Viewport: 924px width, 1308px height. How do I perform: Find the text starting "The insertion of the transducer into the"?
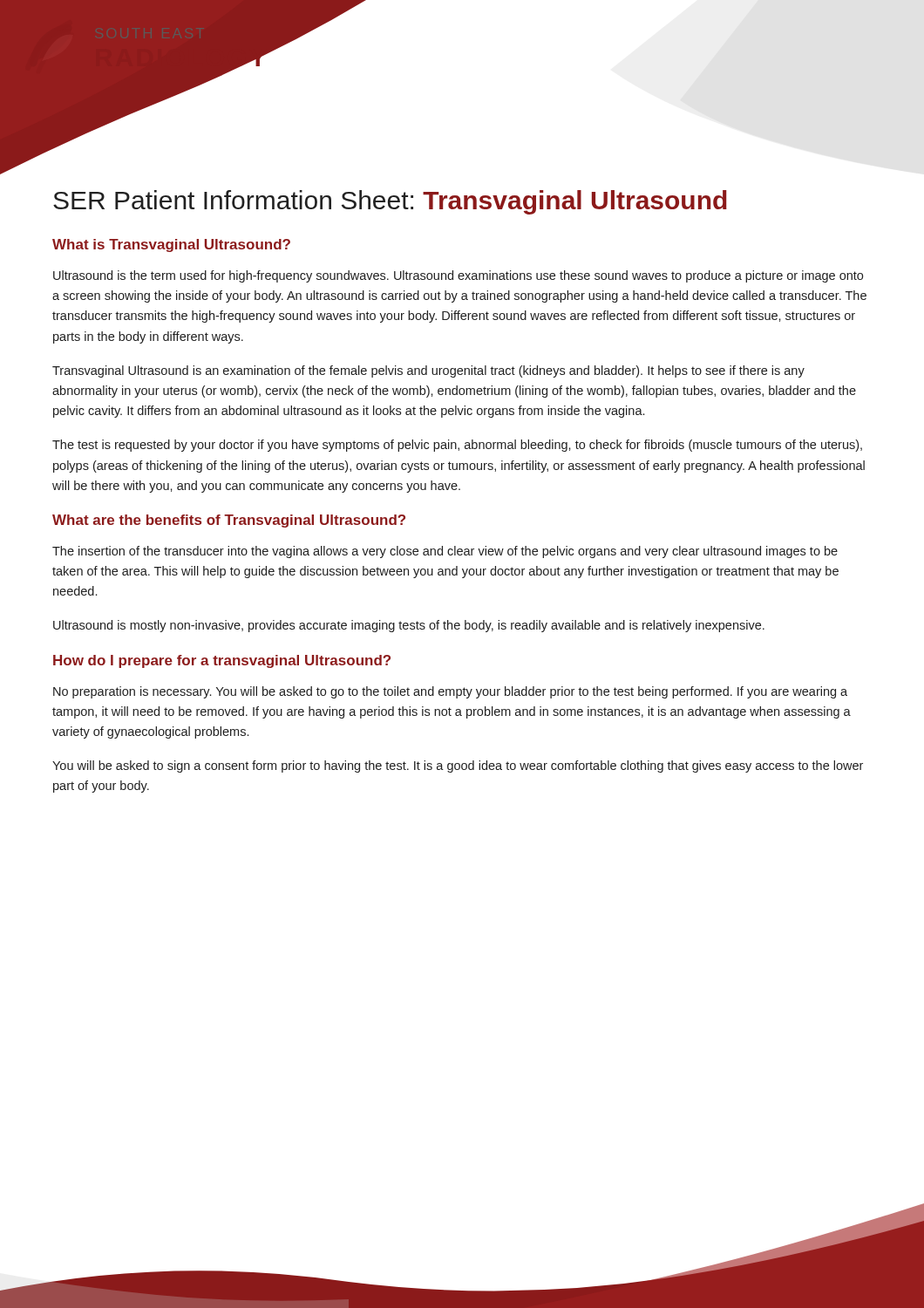click(x=446, y=571)
